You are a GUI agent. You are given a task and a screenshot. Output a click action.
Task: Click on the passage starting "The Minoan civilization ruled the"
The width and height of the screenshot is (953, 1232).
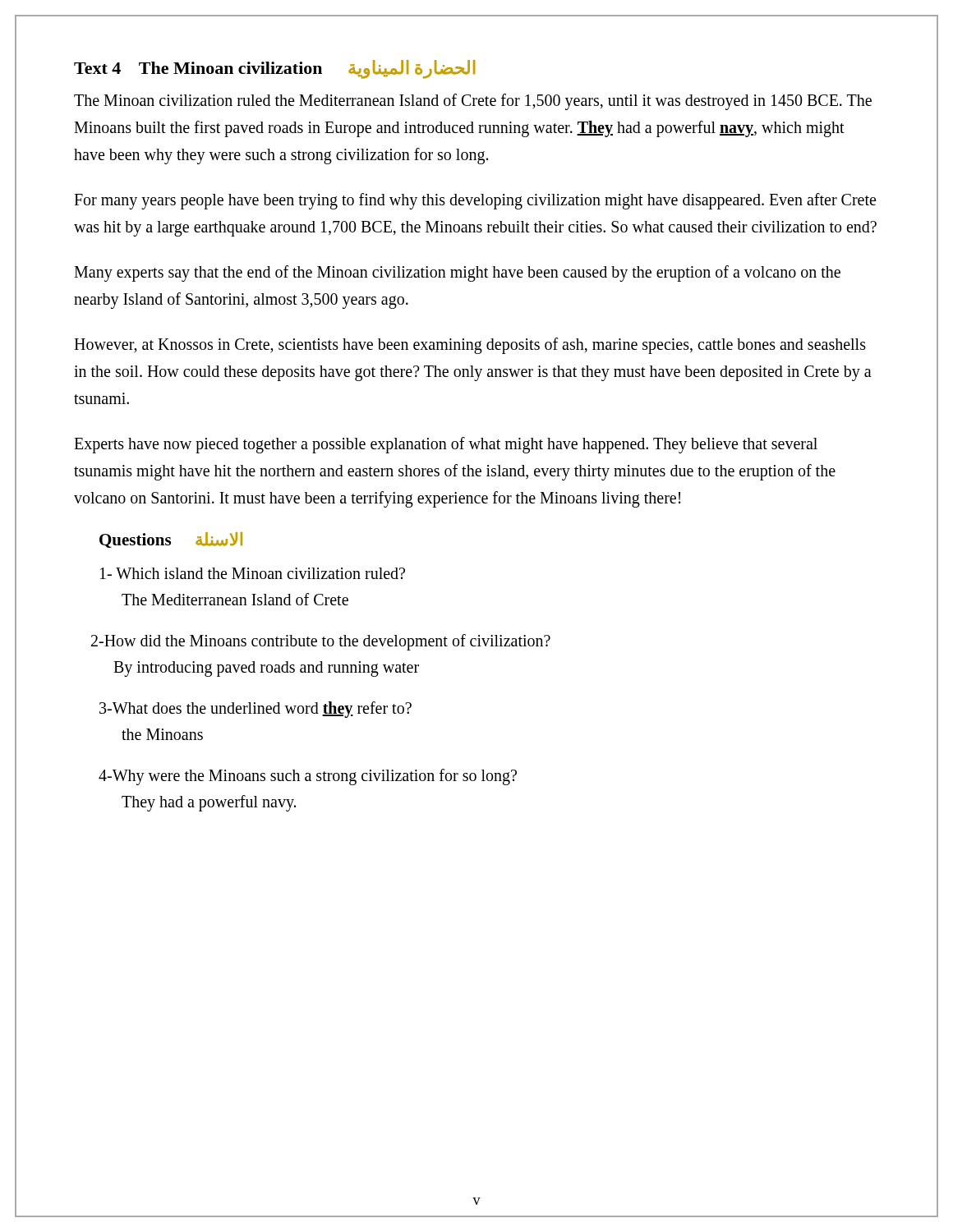coord(473,127)
